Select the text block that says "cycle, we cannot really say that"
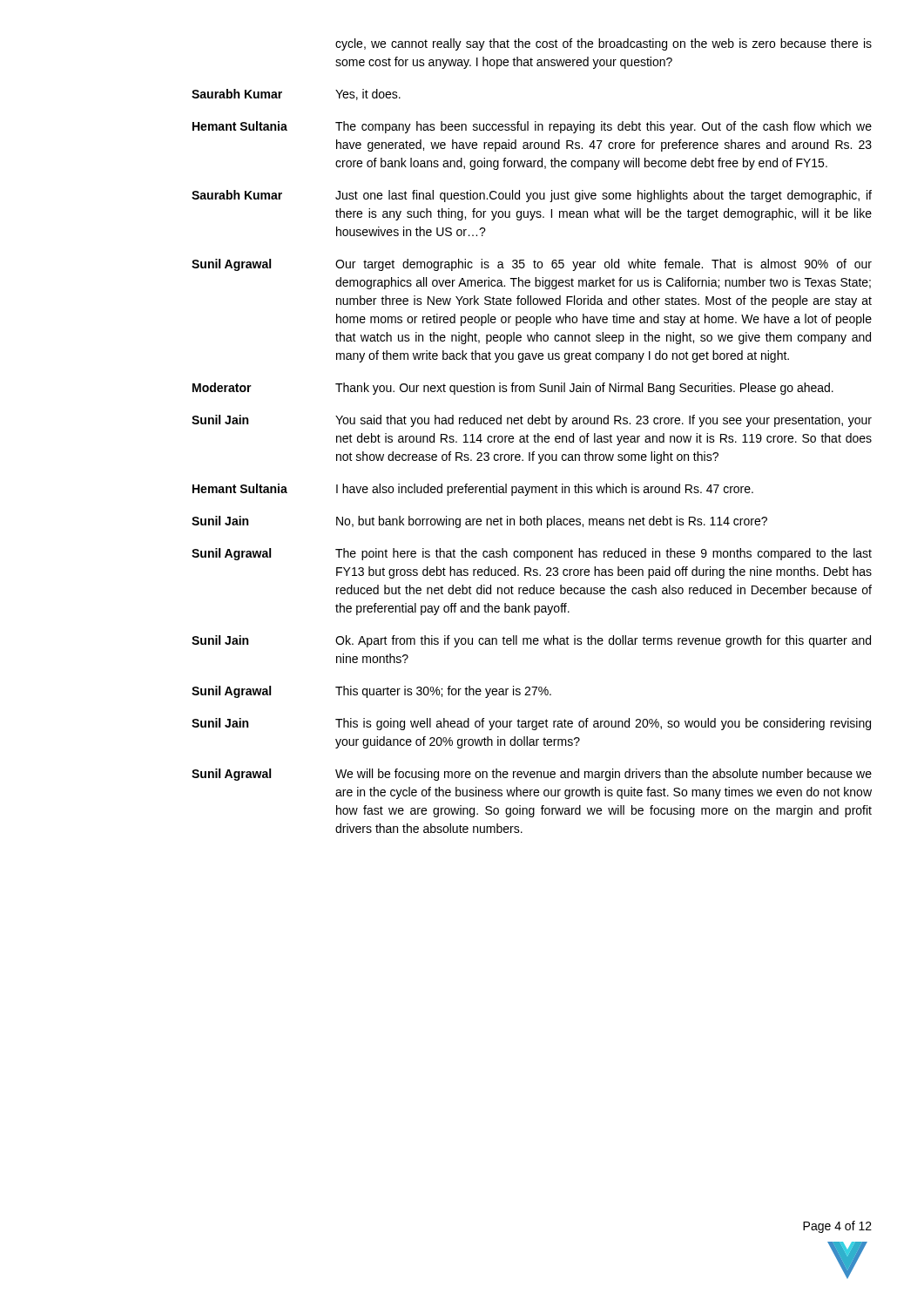 (x=532, y=53)
